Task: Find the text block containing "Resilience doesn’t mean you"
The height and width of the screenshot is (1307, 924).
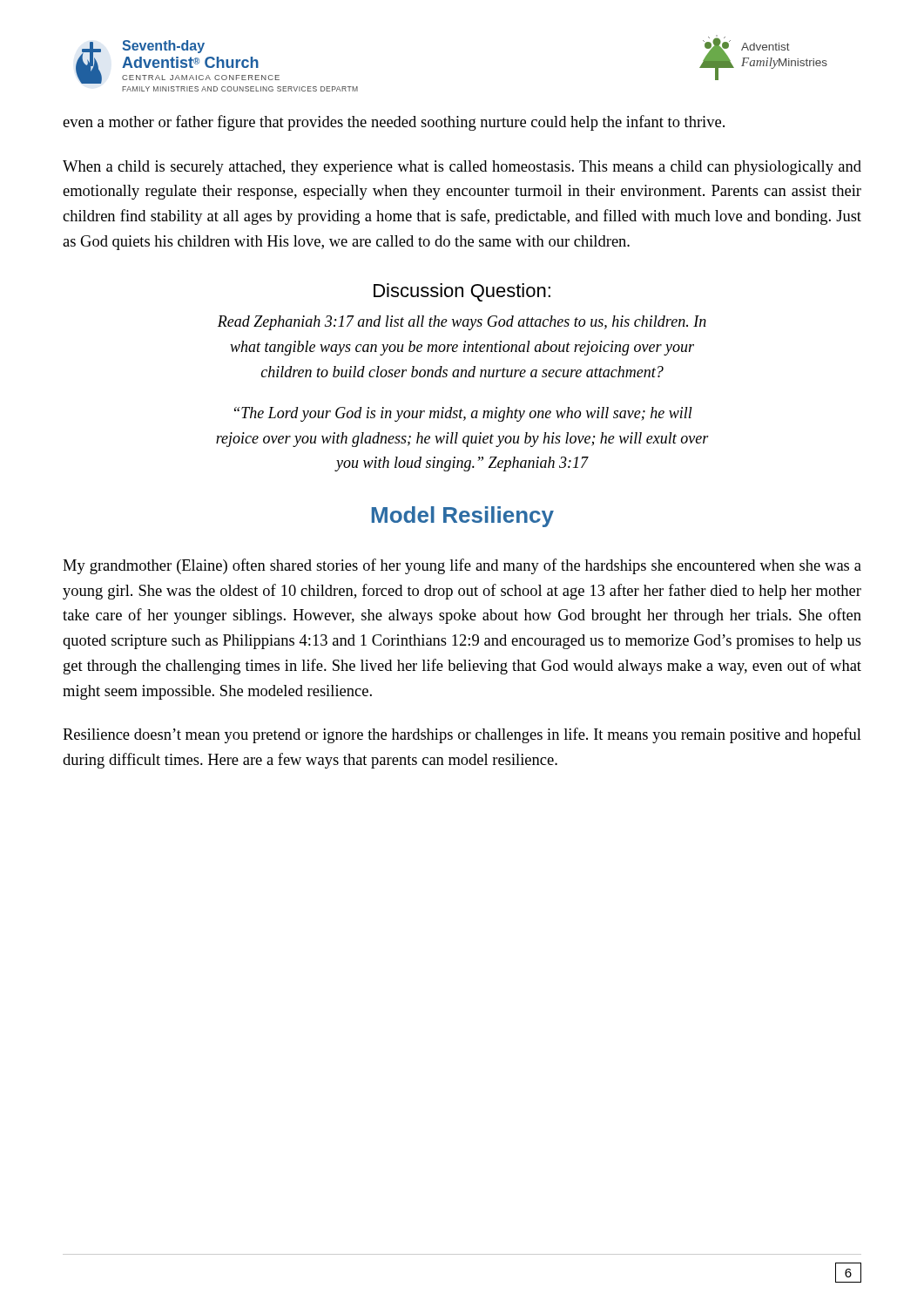Action: pos(462,747)
